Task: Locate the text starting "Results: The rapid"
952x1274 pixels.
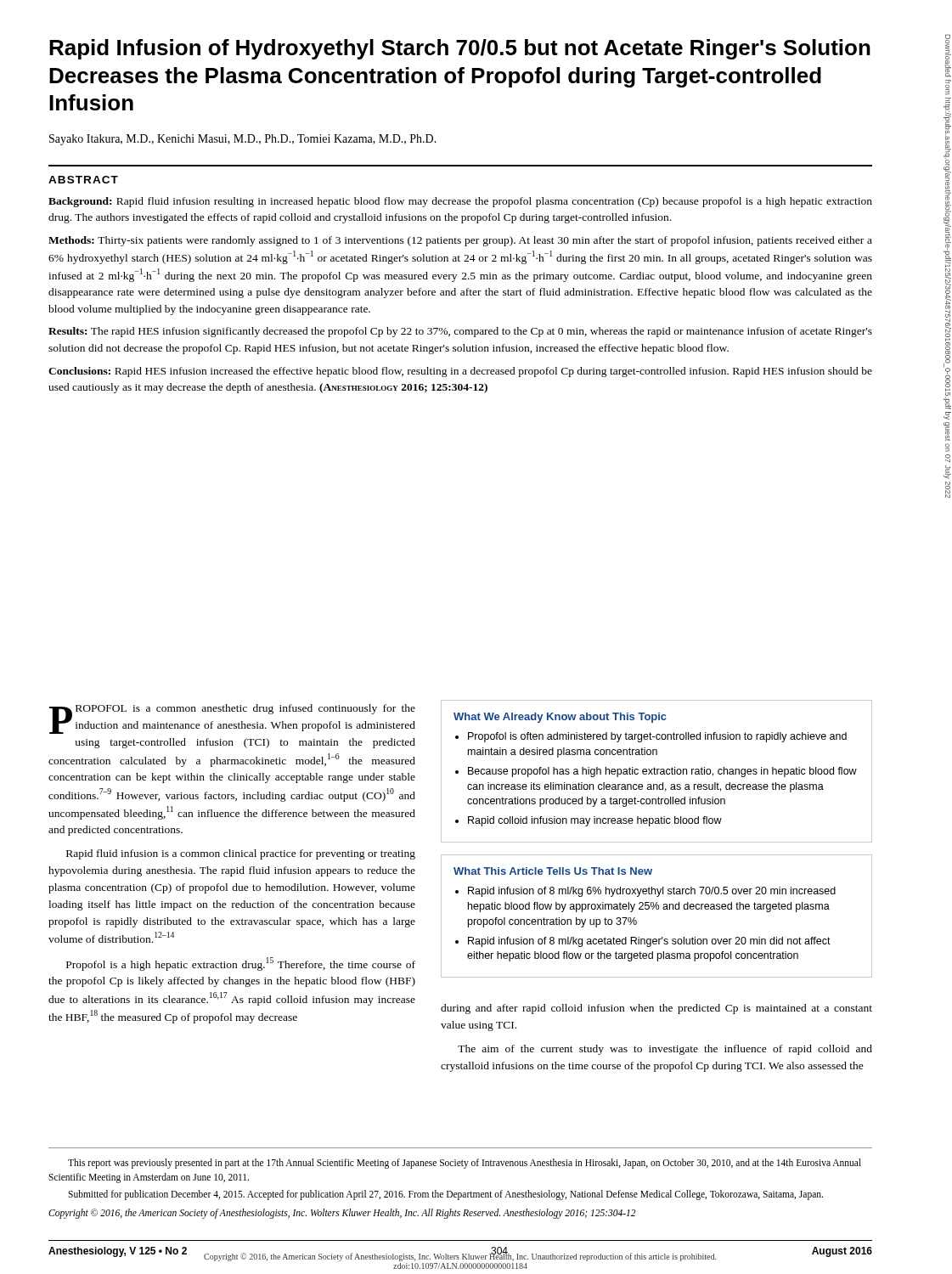Action: click(460, 340)
